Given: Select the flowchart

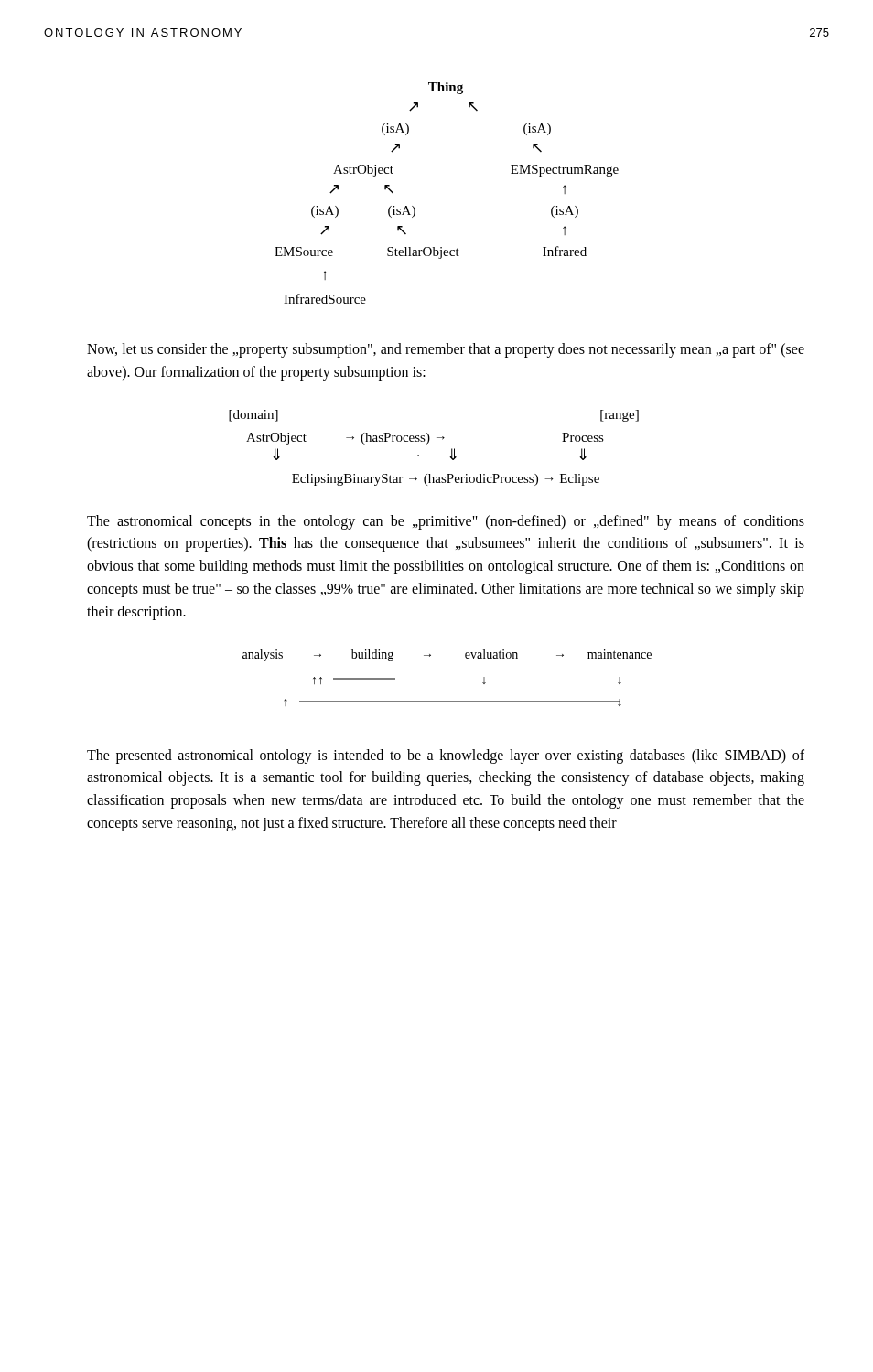Looking at the screenshot, I should click(x=446, y=681).
